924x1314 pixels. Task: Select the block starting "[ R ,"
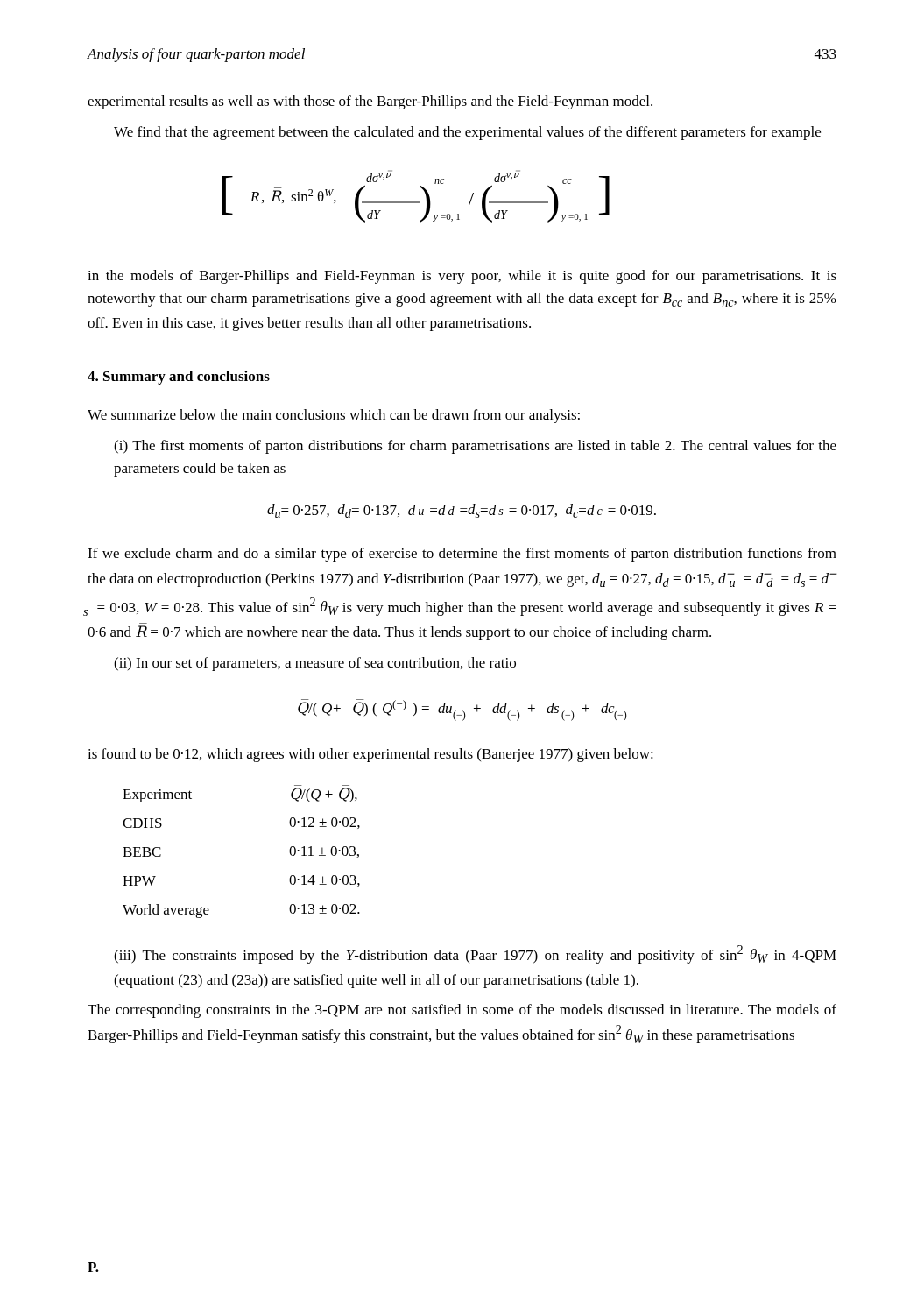462,198
